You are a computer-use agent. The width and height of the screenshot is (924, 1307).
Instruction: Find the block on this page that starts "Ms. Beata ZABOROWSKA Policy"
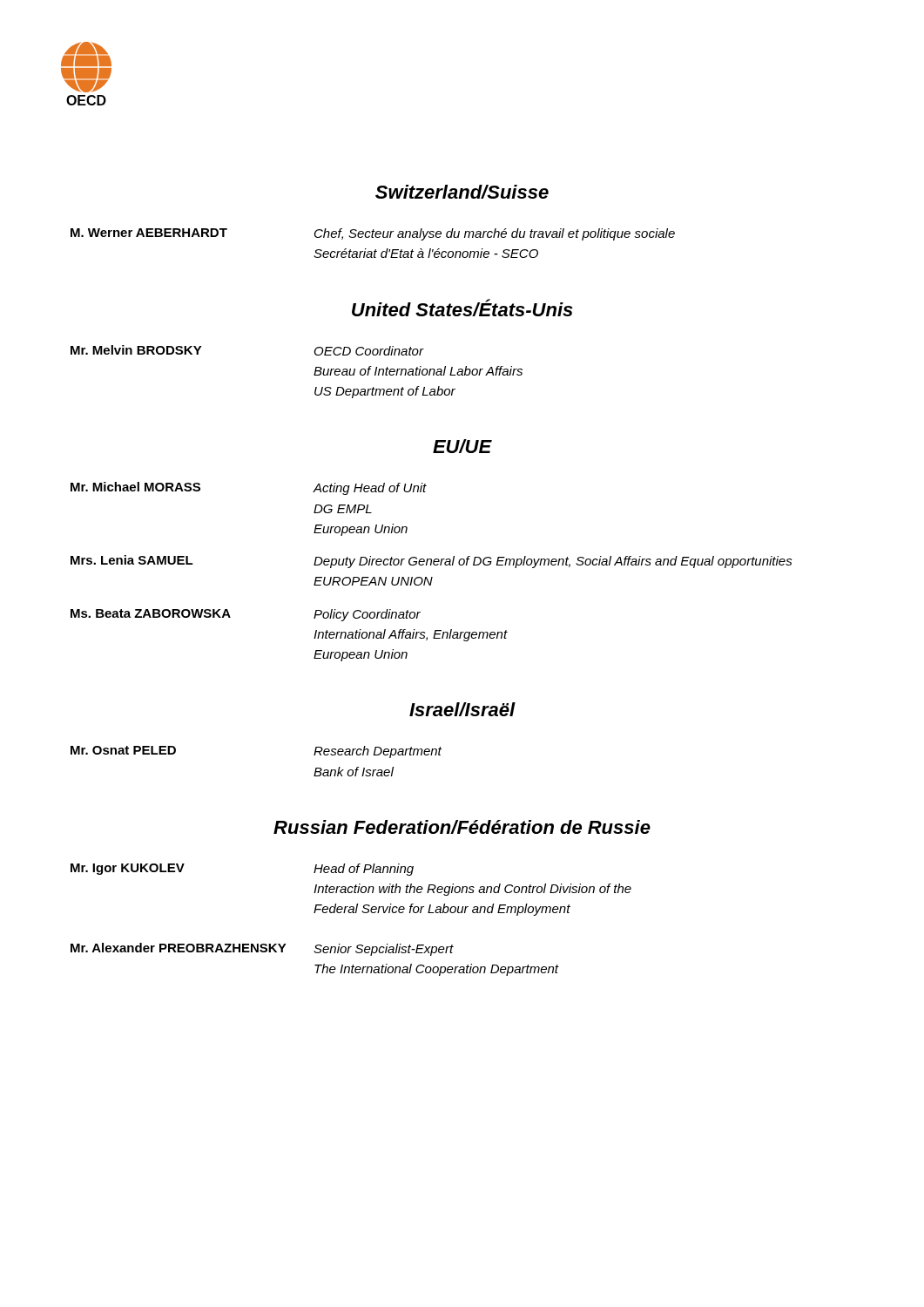(462, 634)
